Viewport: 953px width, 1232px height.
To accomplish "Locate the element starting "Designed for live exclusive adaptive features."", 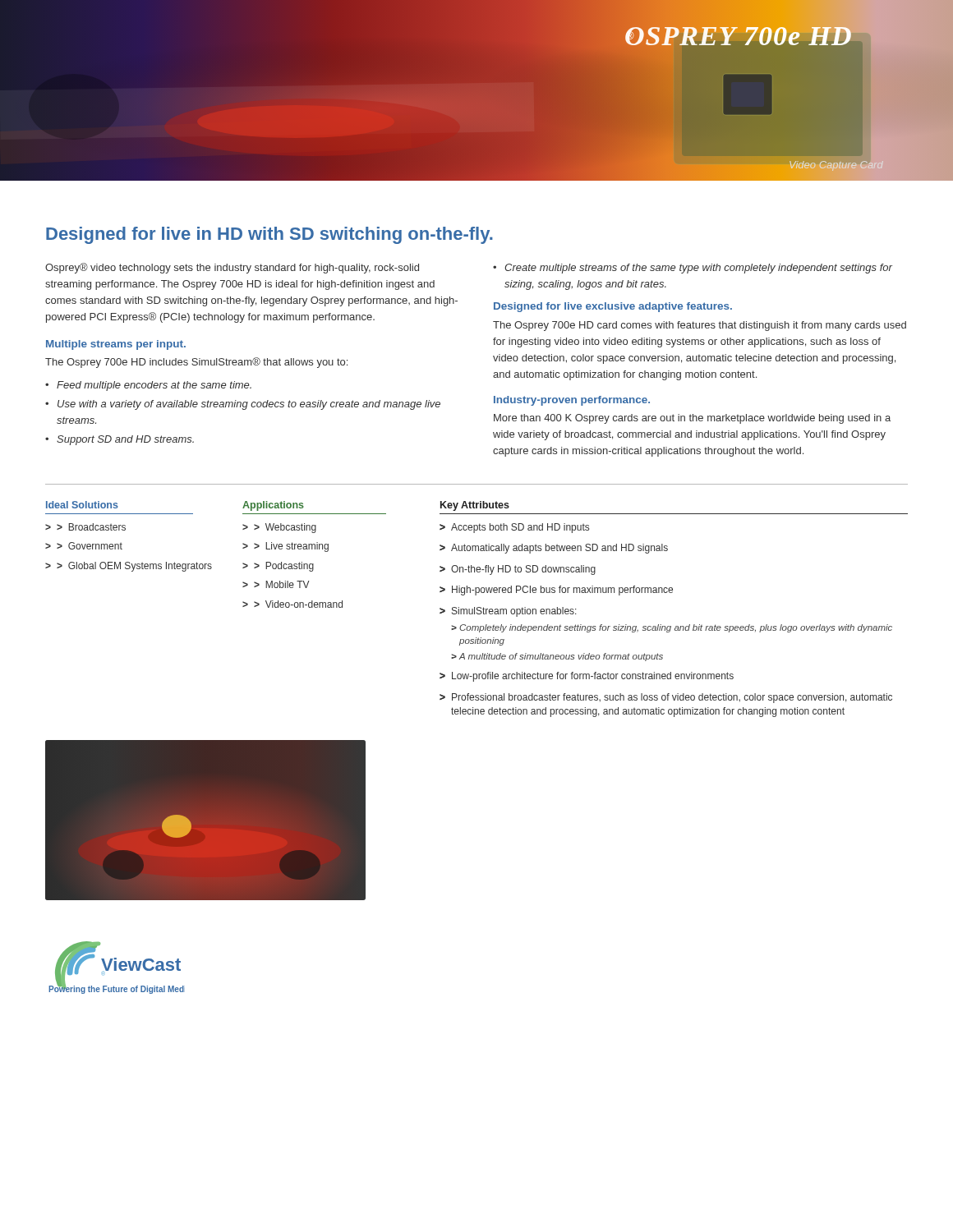I will pyautogui.click(x=613, y=306).
